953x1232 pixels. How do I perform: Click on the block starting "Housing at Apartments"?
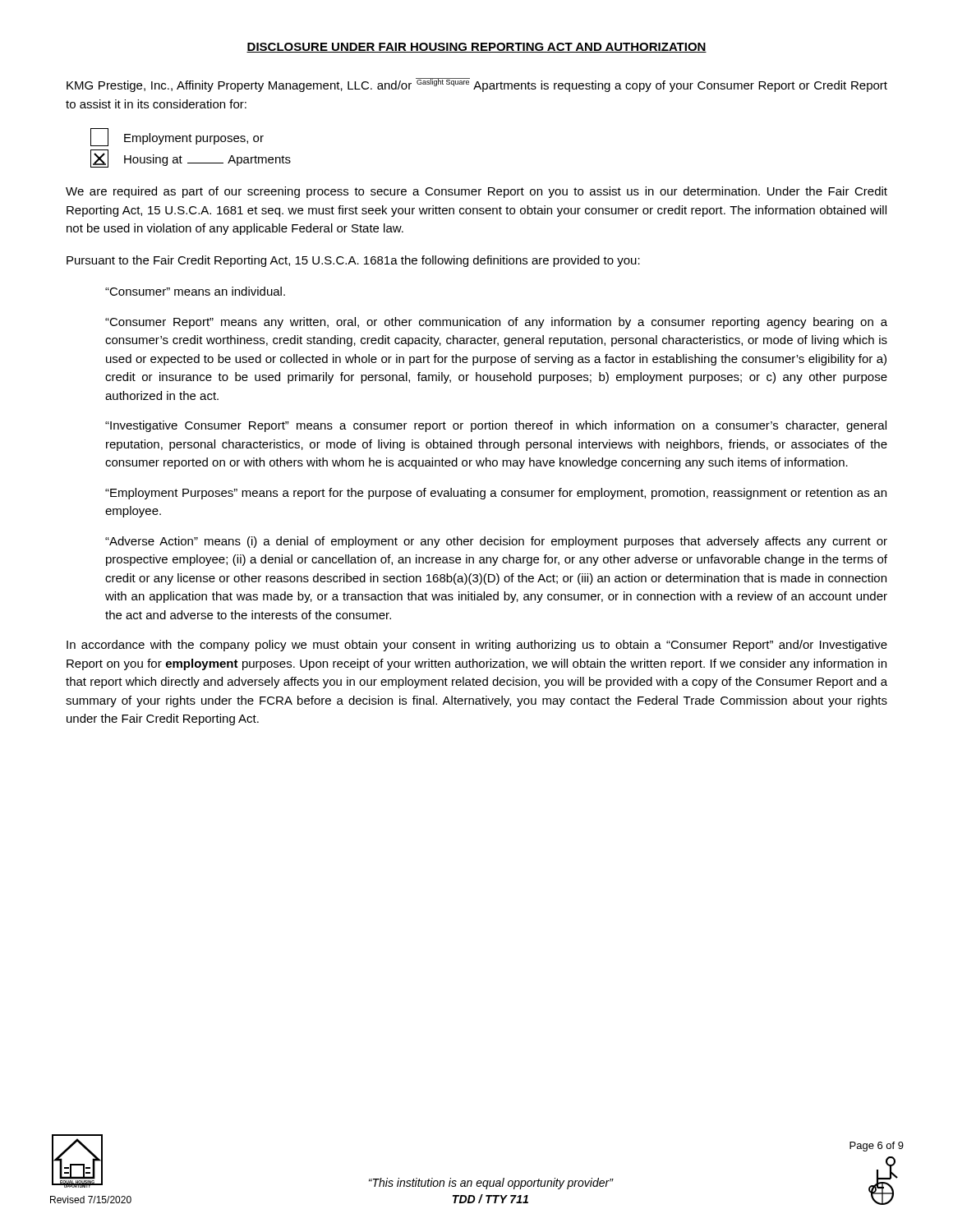[191, 158]
